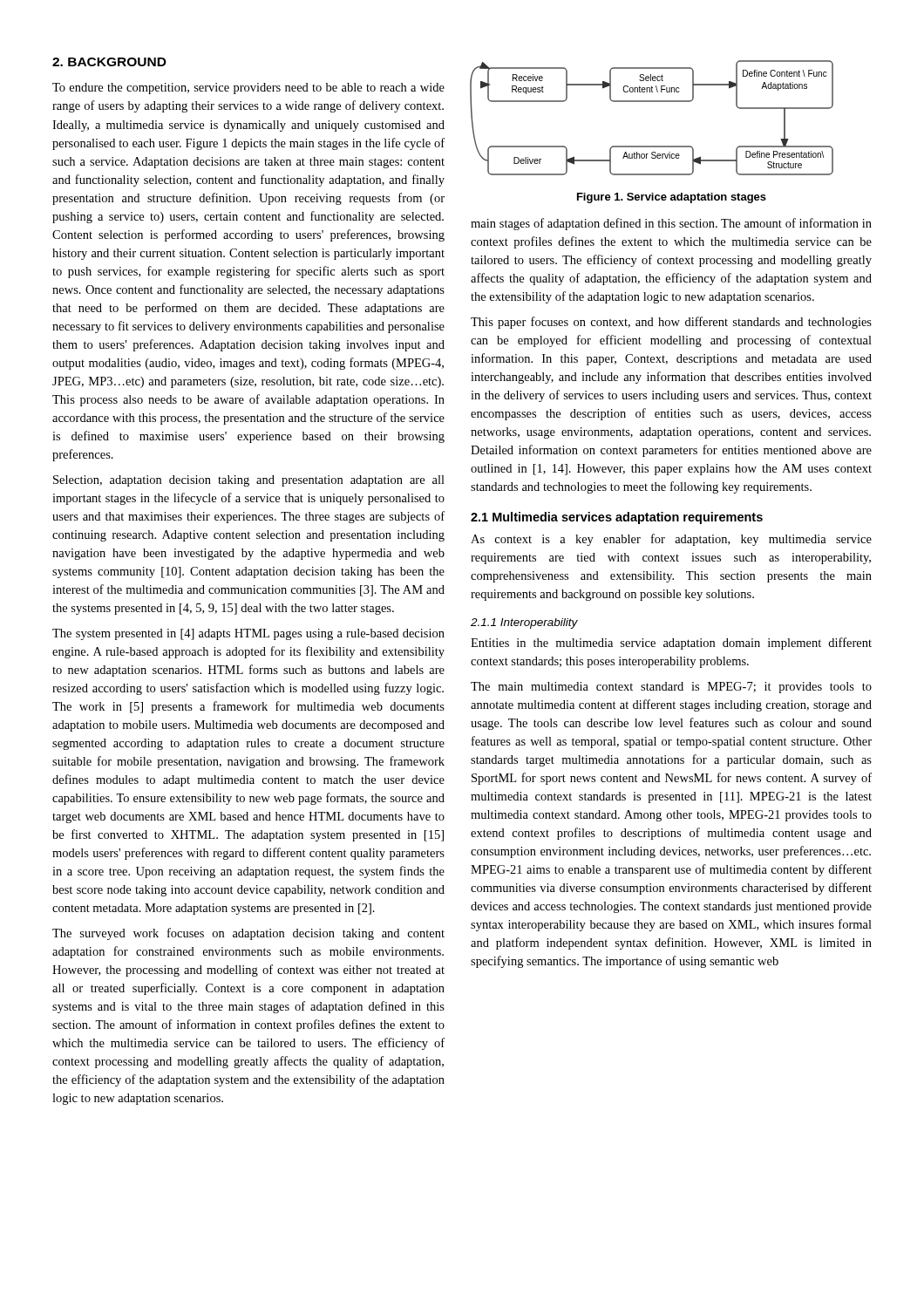Find a caption
The width and height of the screenshot is (924, 1308).
(x=671, y=197)
